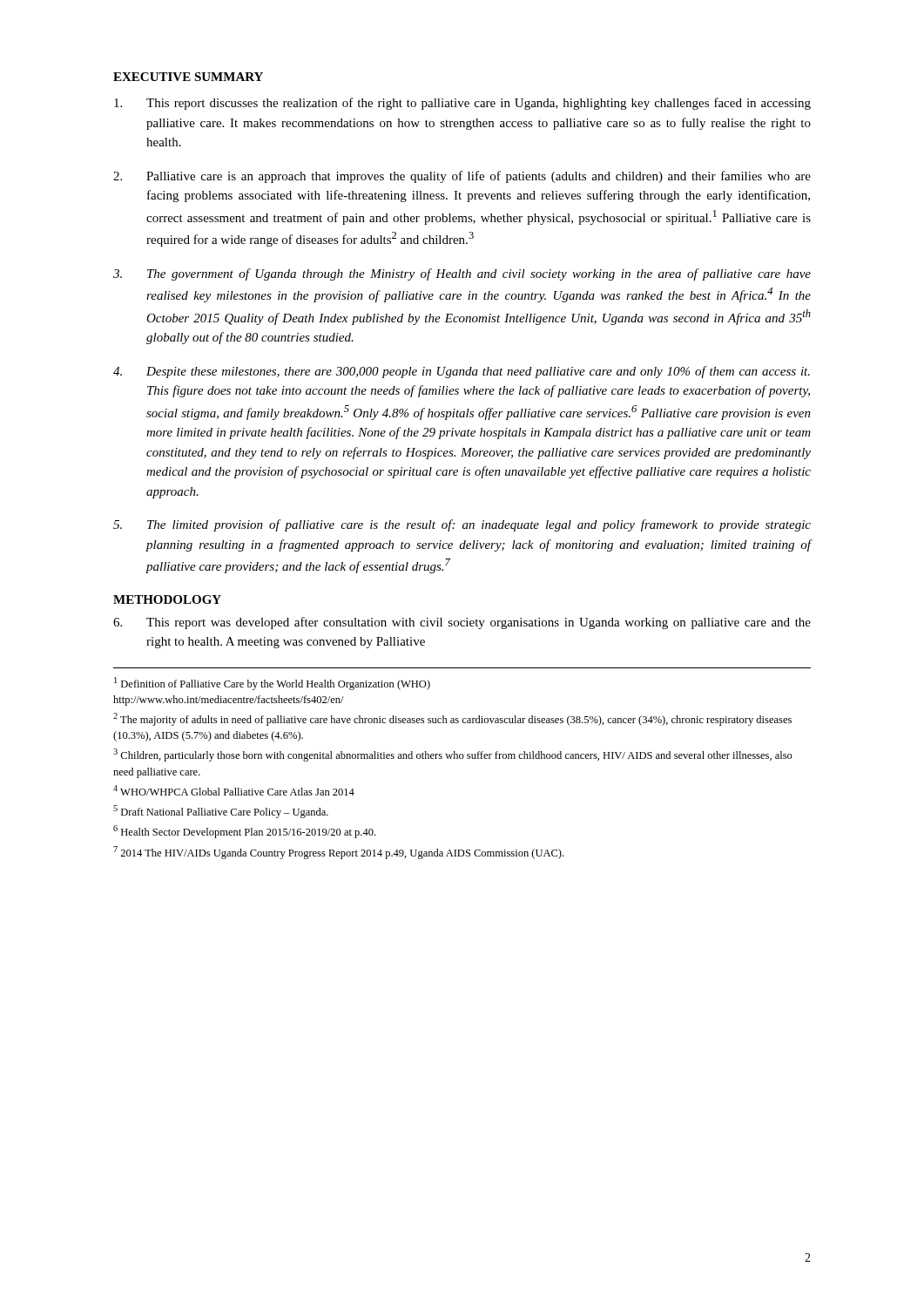
Task: Navigate to the region starting "2. Palliative care is"
Action: pyautogui.click(x=462, y=208)
